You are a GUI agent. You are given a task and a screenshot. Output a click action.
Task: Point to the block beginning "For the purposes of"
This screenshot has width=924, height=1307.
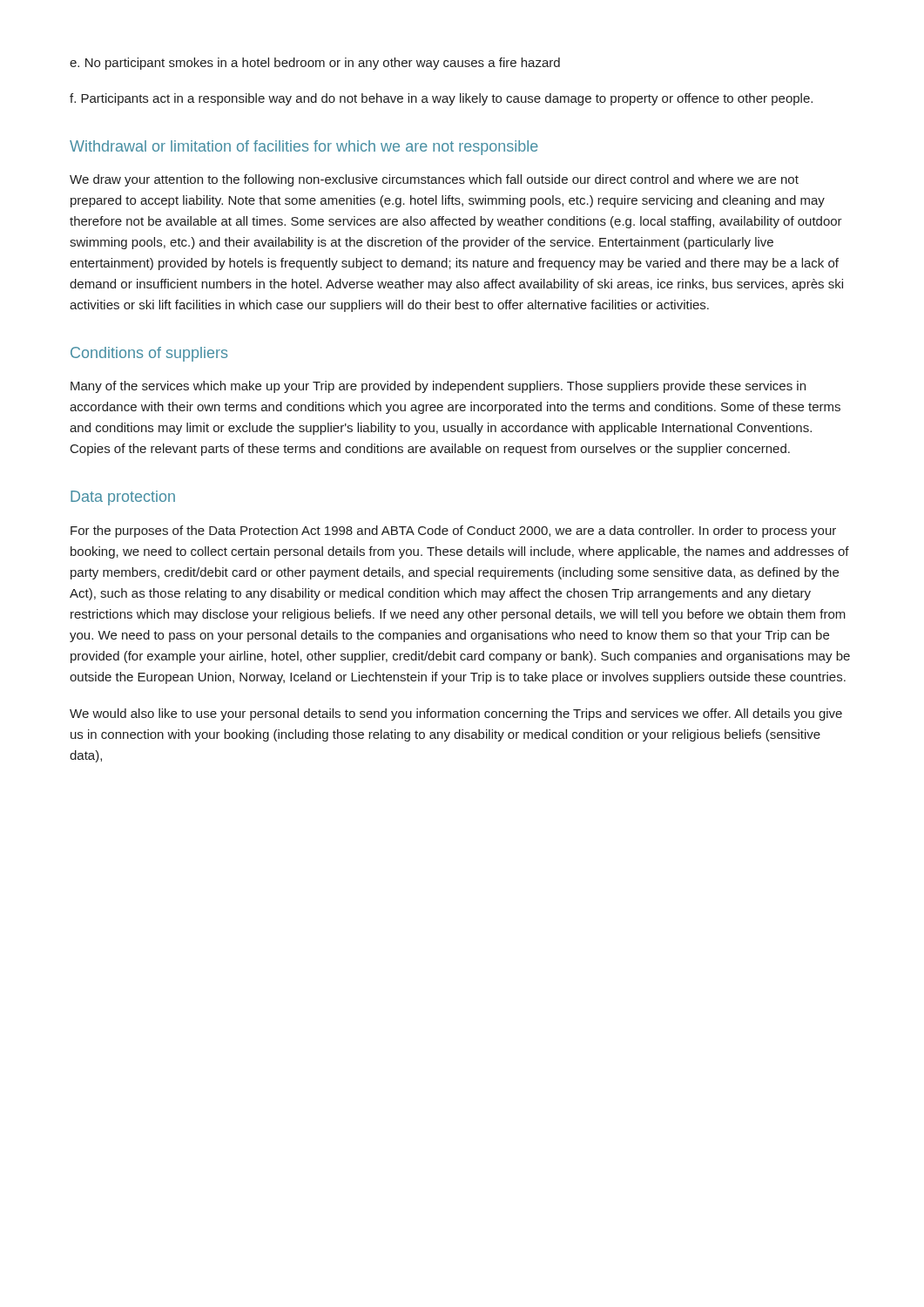(x=460, y=603)
